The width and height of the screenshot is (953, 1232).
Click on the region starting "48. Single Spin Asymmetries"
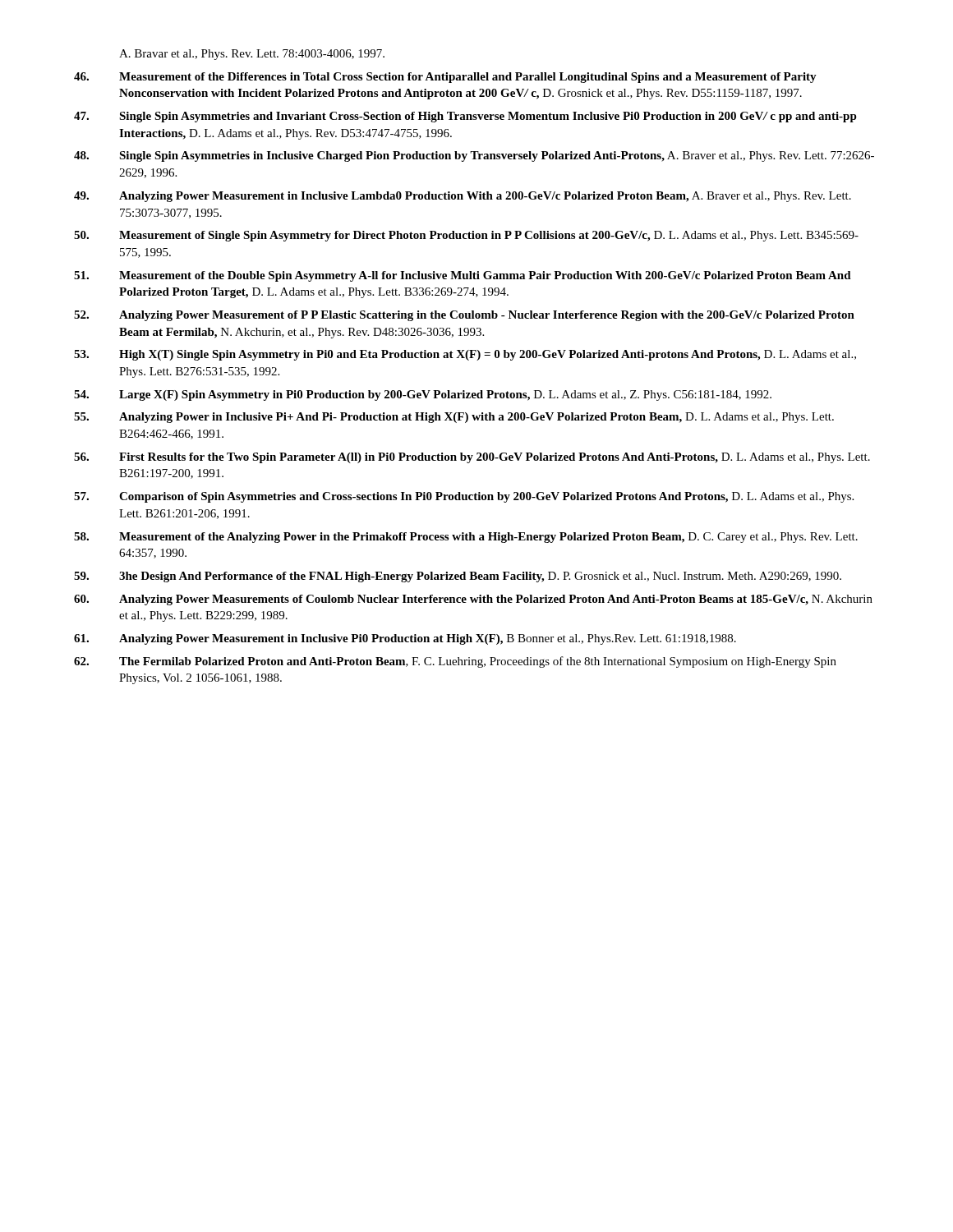[x=476, y=164]
